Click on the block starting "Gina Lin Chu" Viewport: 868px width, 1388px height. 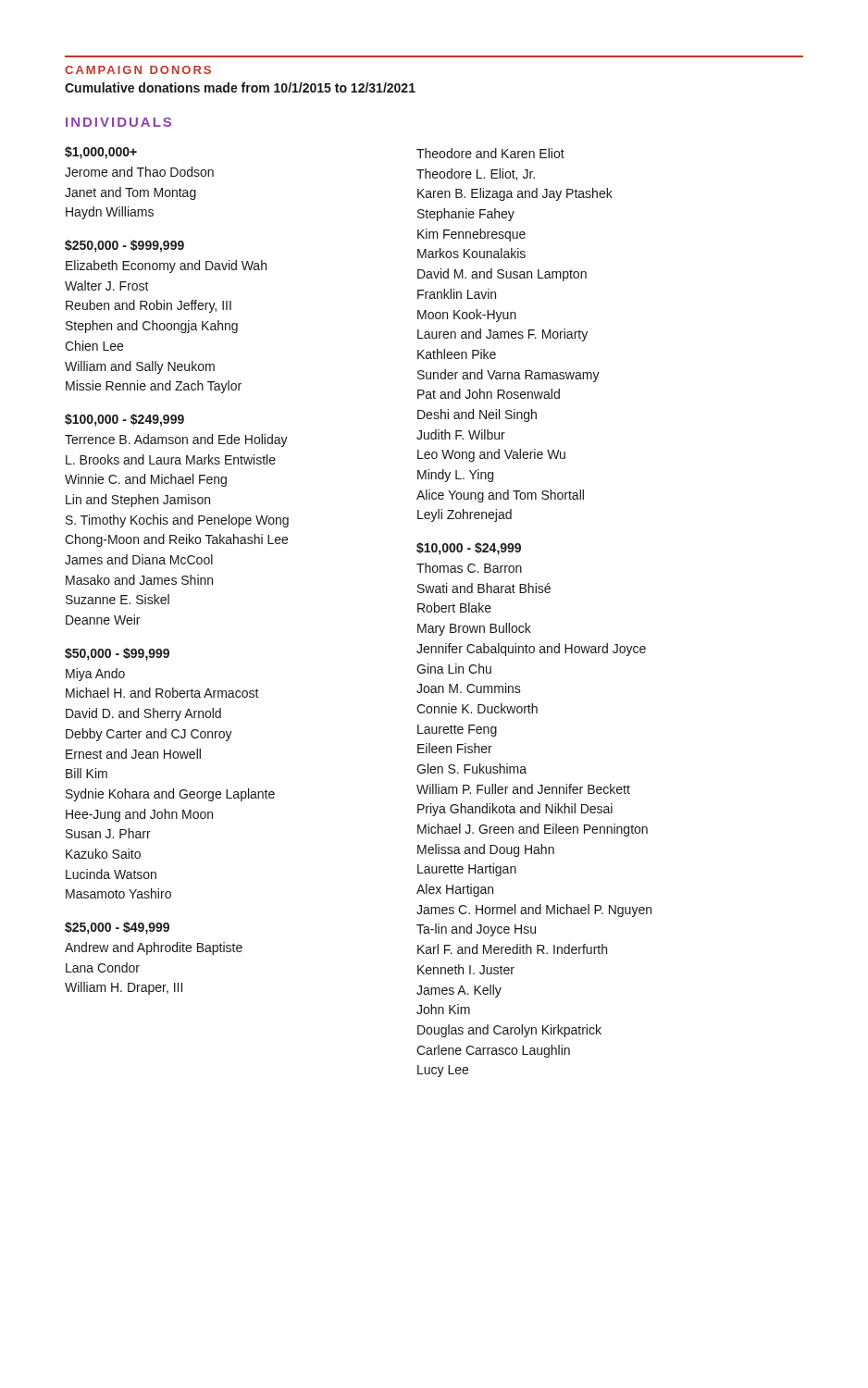454,669
